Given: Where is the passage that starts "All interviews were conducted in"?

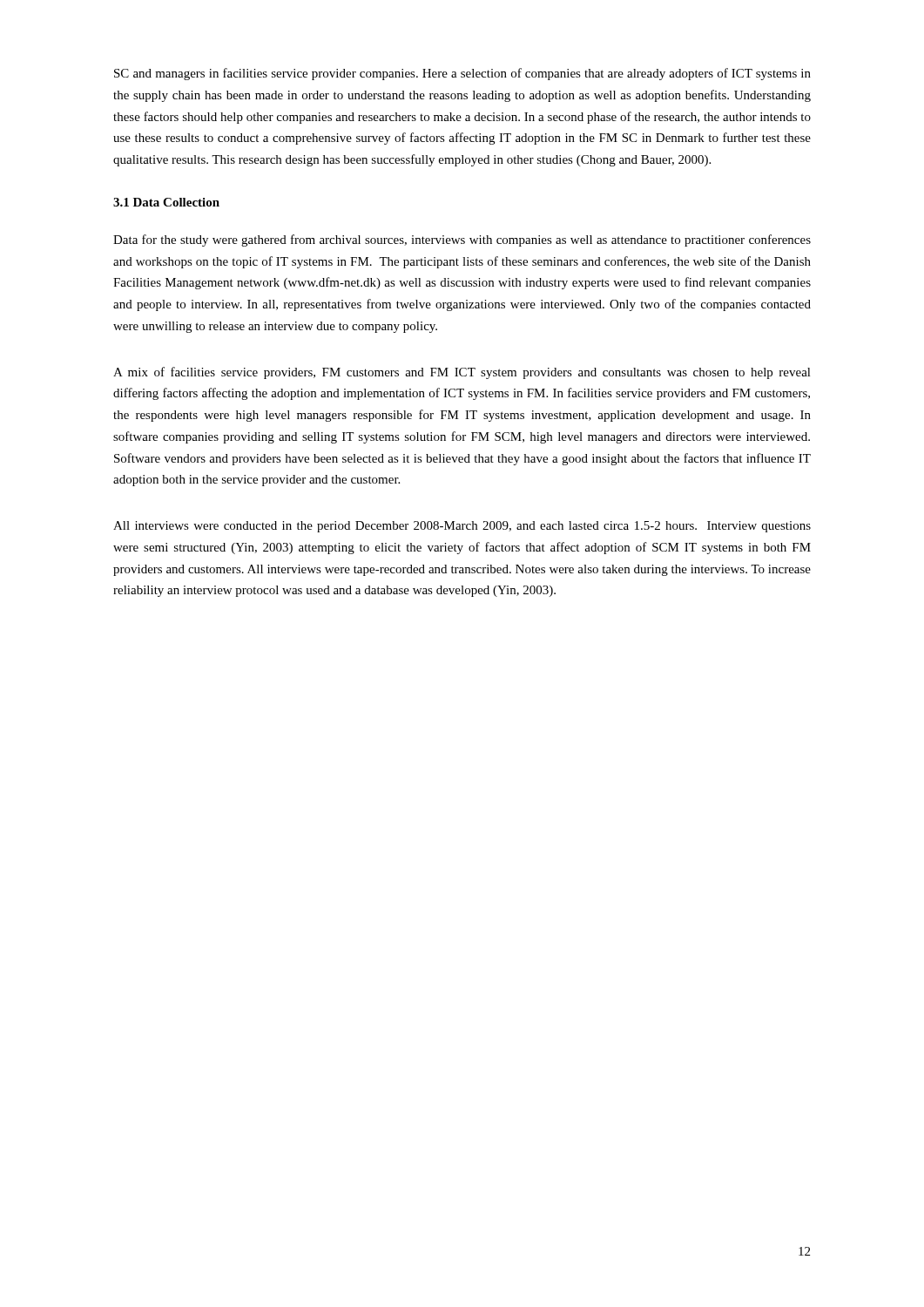Looking at the screenshot, I should pyautogui.click(x=462, y=558).
